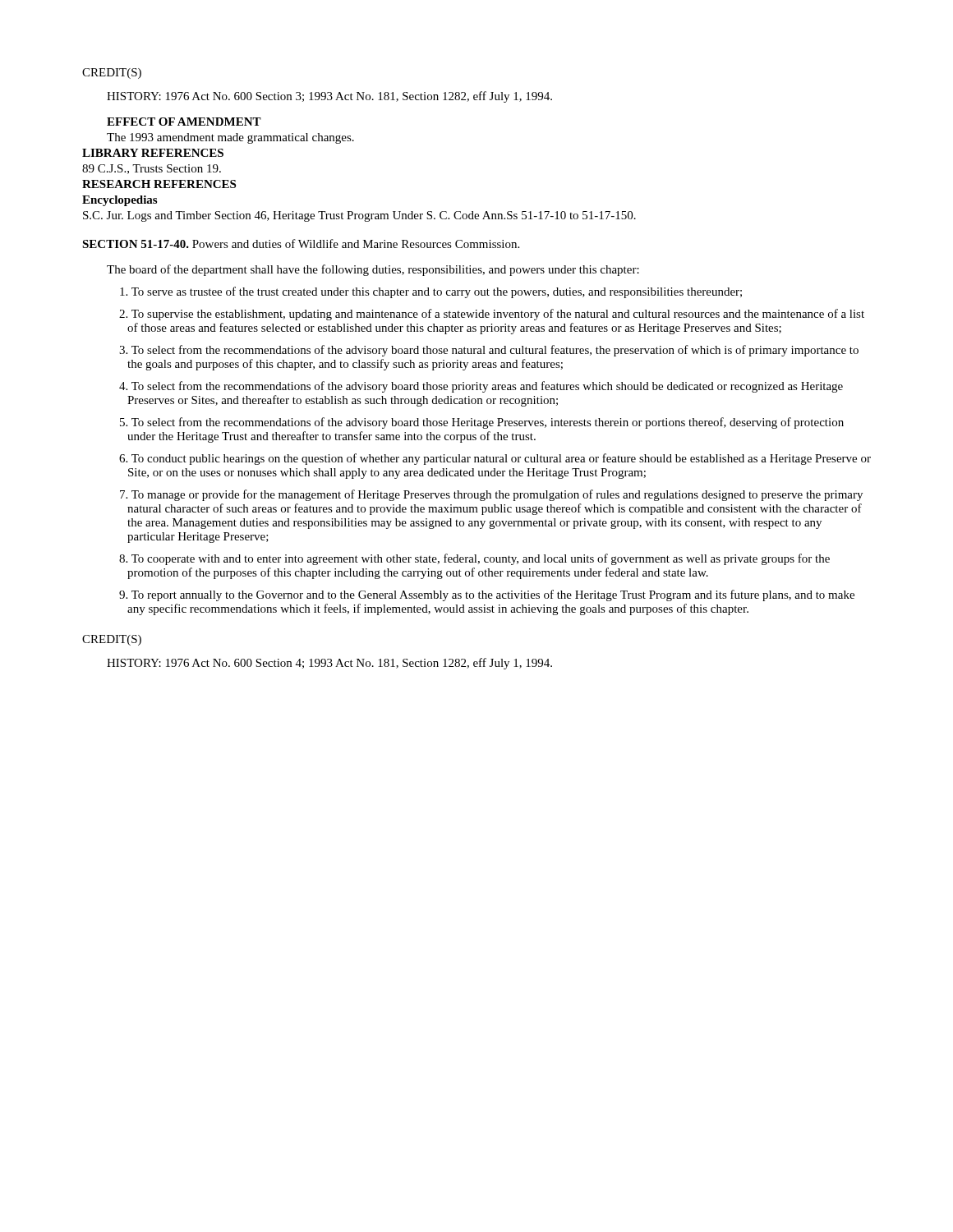Click on the block starting "89 C.J.S., Trusts Section 19."
This screenshot has width=953, height=1232.
click(152, 168)
